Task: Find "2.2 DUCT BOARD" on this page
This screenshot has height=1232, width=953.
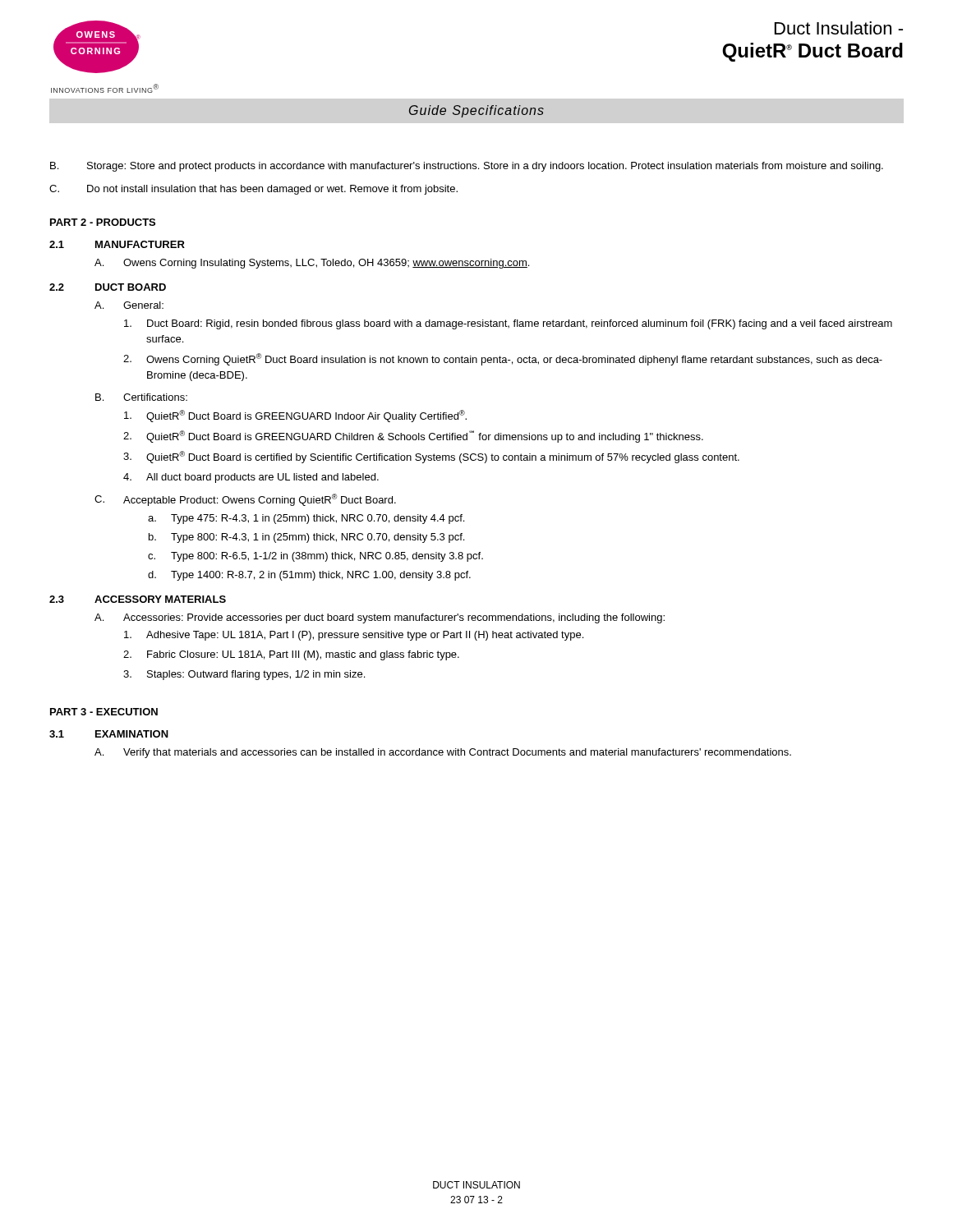Action: tap(108, 287)
